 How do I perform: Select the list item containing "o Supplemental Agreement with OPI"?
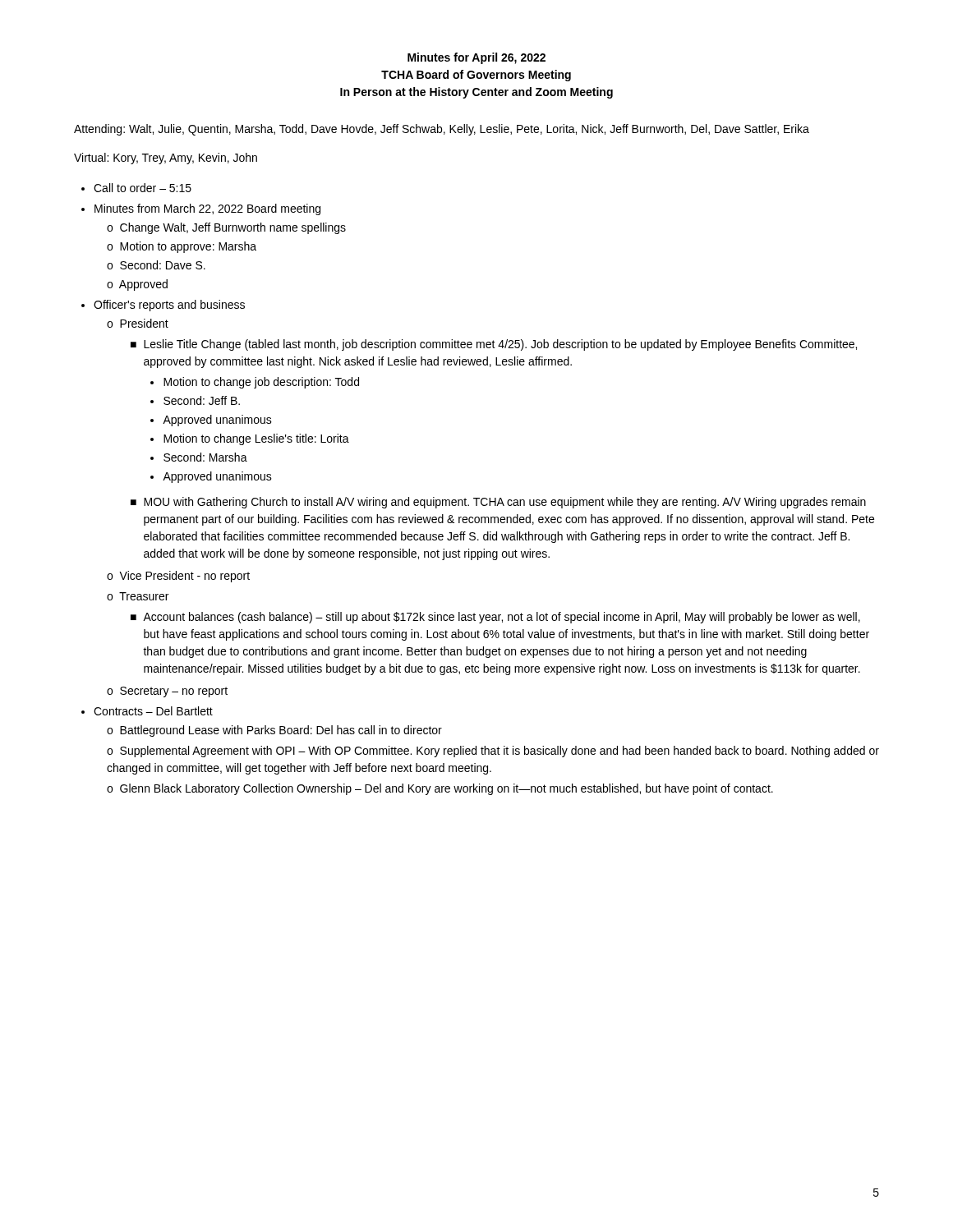pos(493,759)
